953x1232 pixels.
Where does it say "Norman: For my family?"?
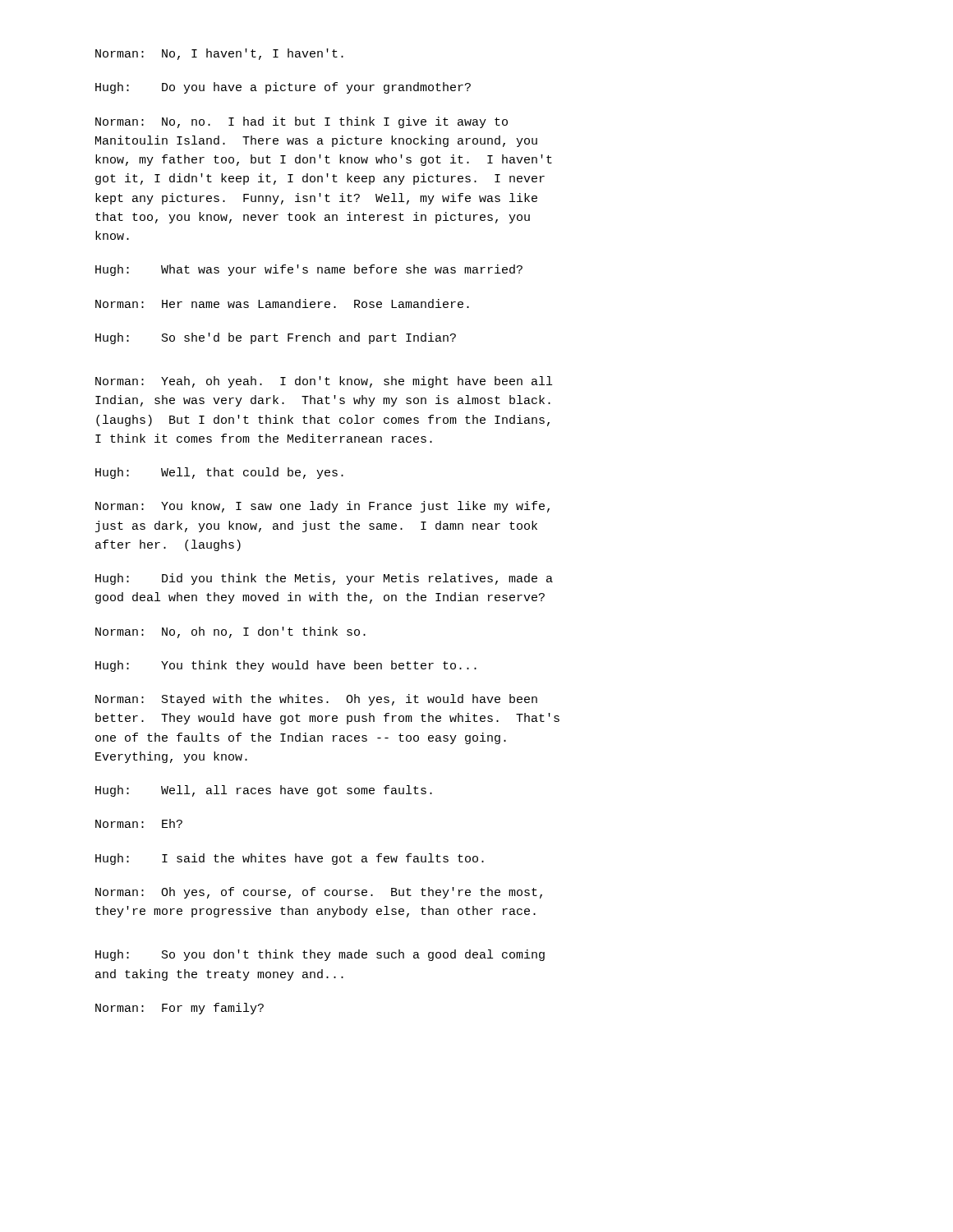click(x=179, y=1009)
